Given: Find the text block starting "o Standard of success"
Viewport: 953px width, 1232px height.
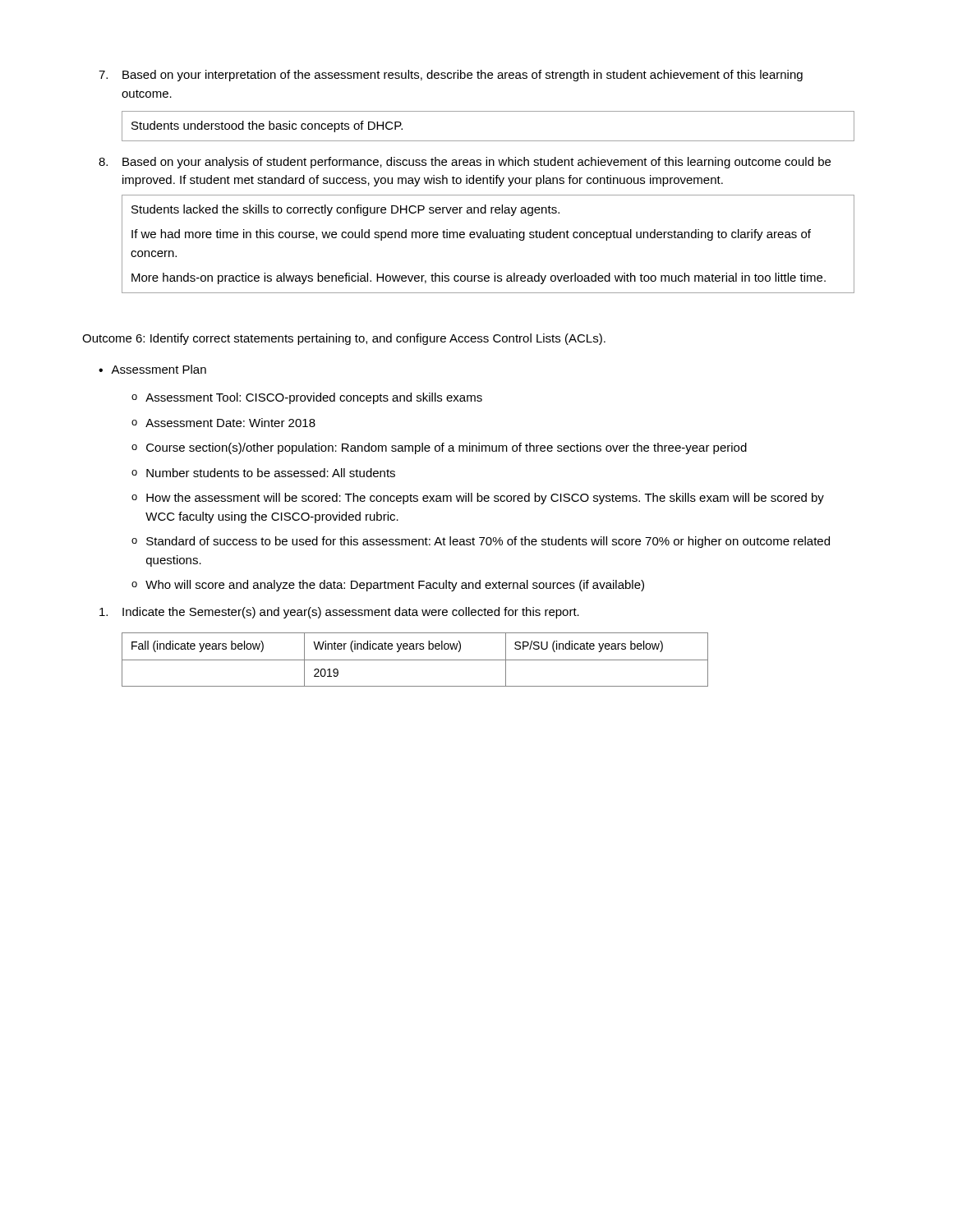Looking at the screenshot, I should click(493, 551).
